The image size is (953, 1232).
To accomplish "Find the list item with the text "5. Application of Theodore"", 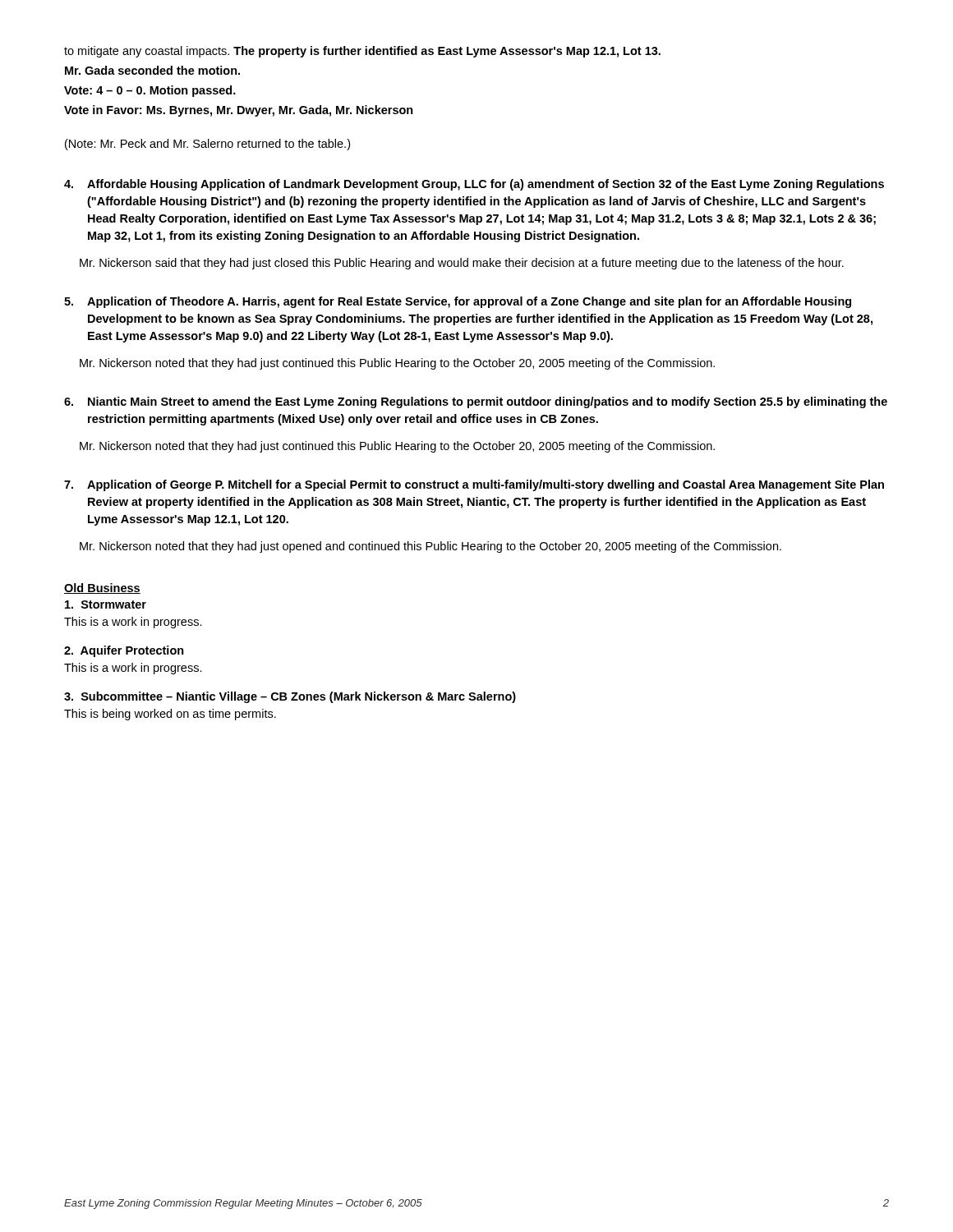I will click(x=476, y=319).
